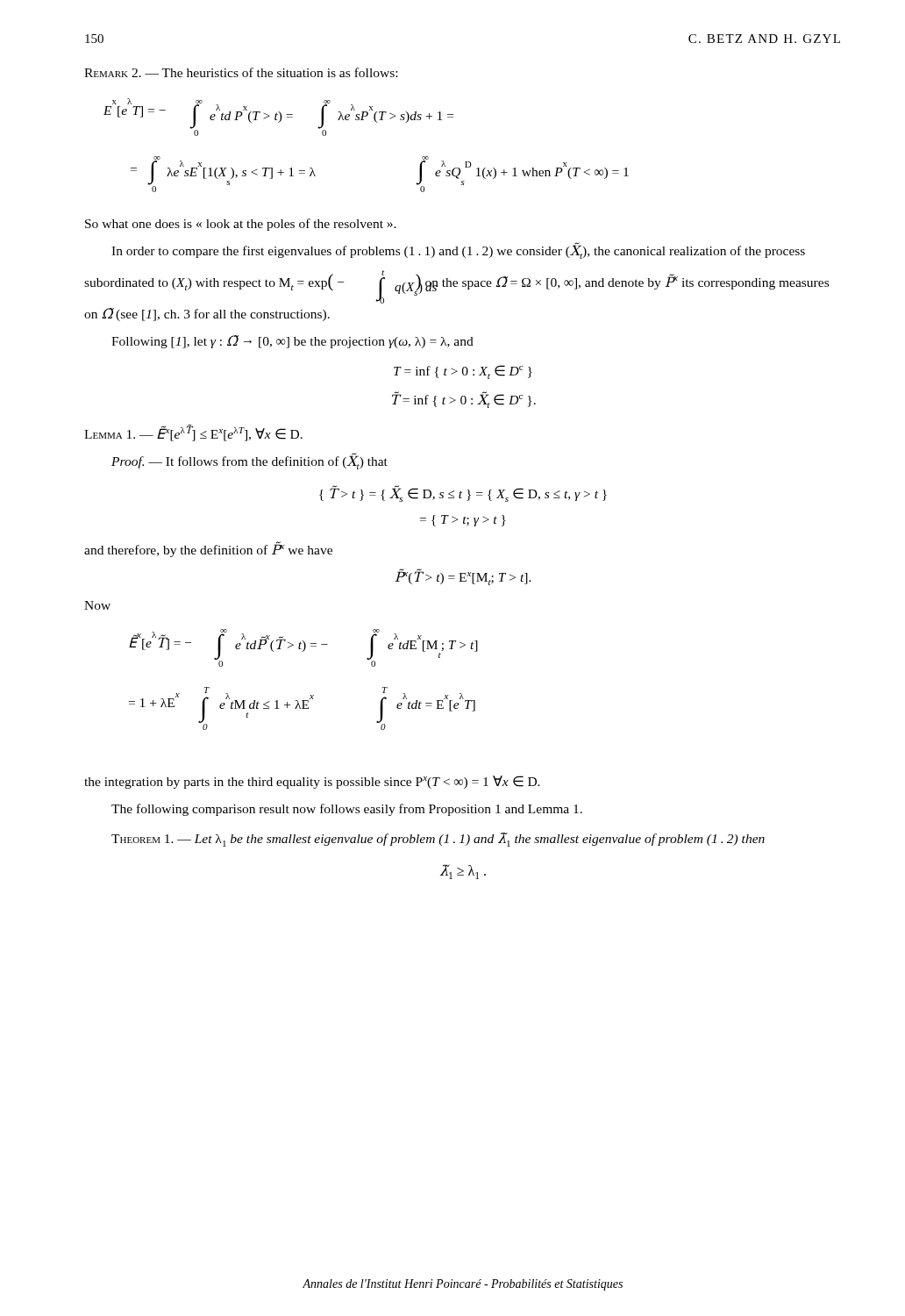Find the text block starting "Ẽx[eλT̃] = − ∫ 0 ∞"

tap(463, 691)
